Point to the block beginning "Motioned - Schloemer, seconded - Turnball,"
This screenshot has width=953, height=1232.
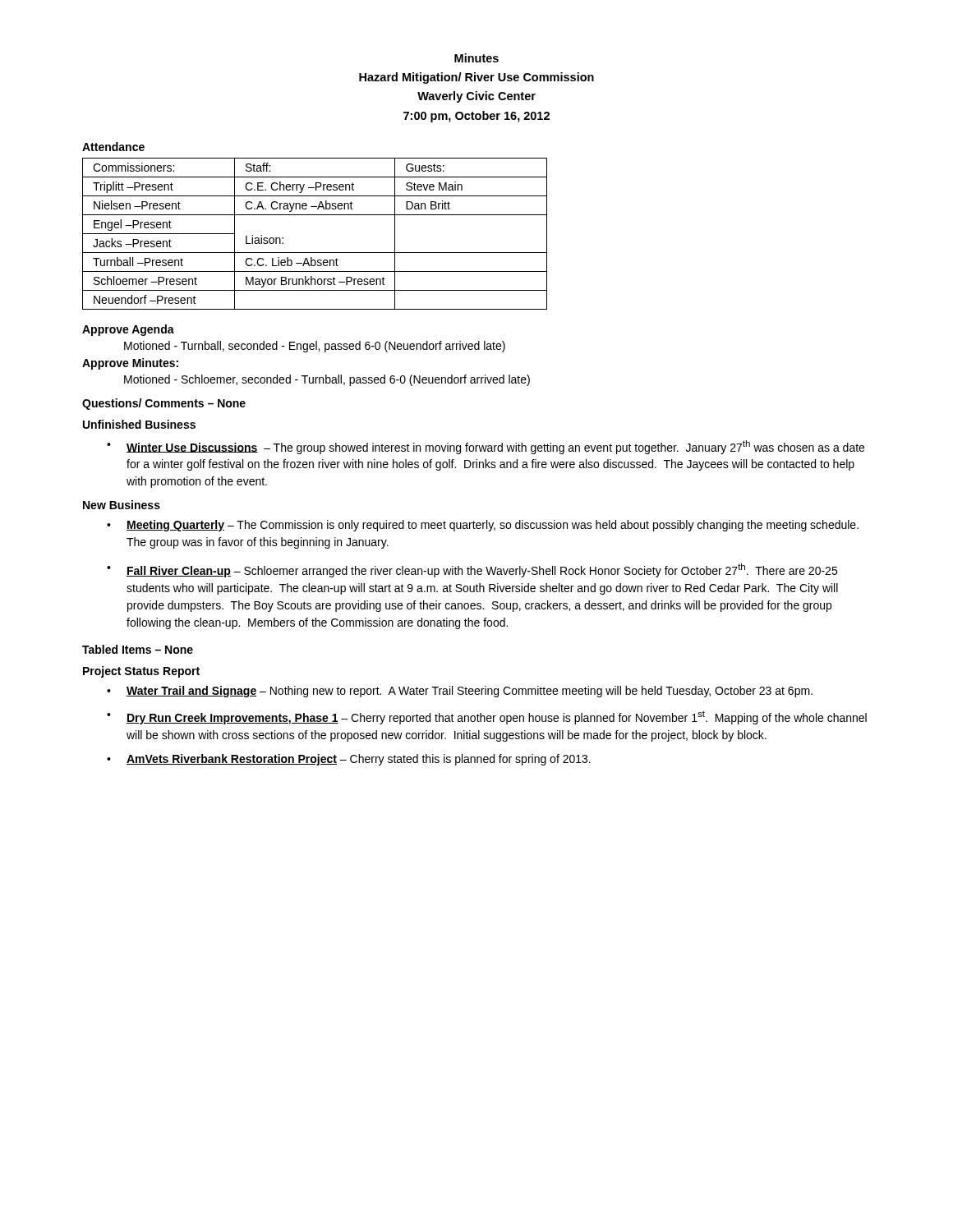pos(327,379)
